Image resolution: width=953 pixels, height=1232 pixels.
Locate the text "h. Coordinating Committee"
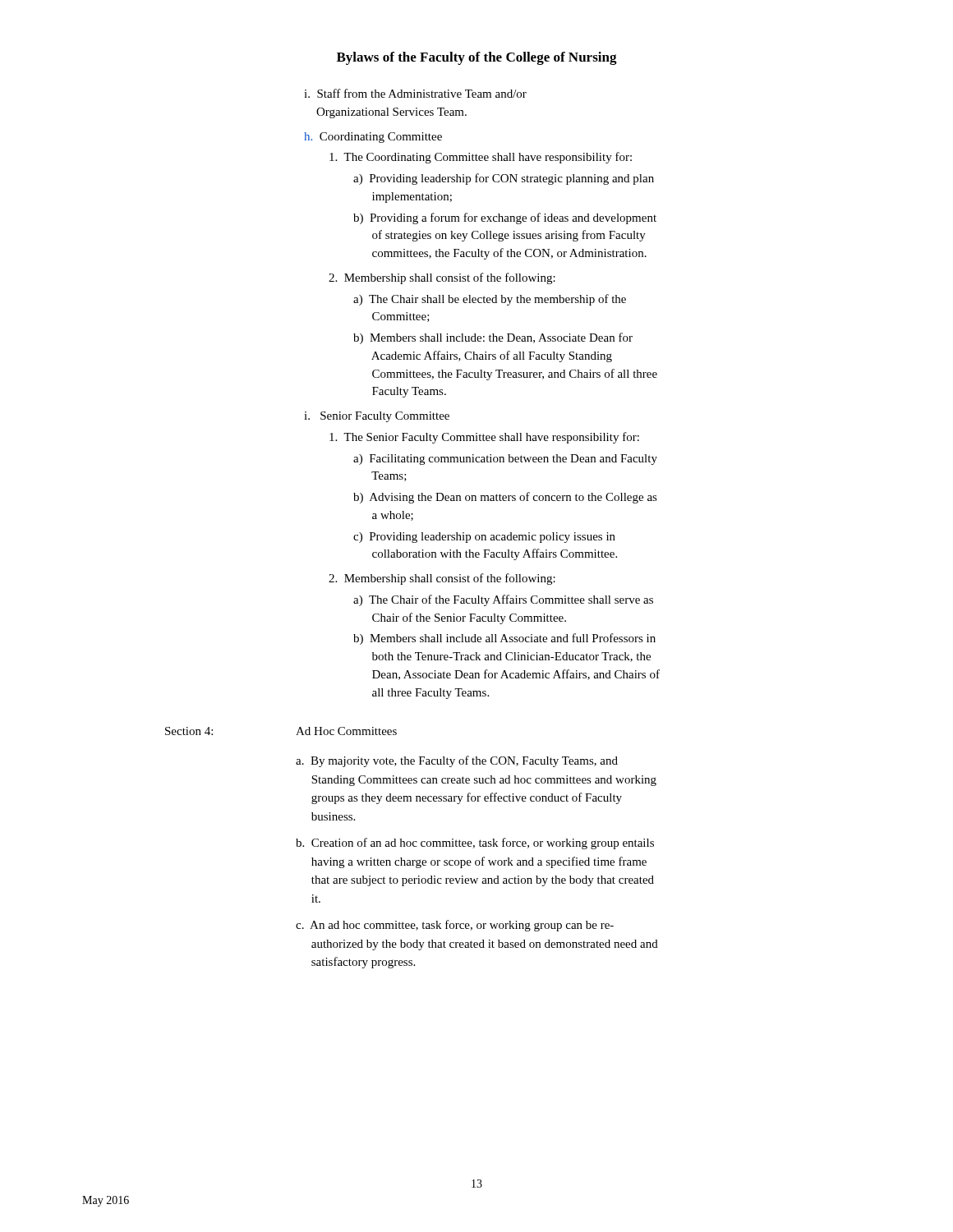click(x=373, y=136)
